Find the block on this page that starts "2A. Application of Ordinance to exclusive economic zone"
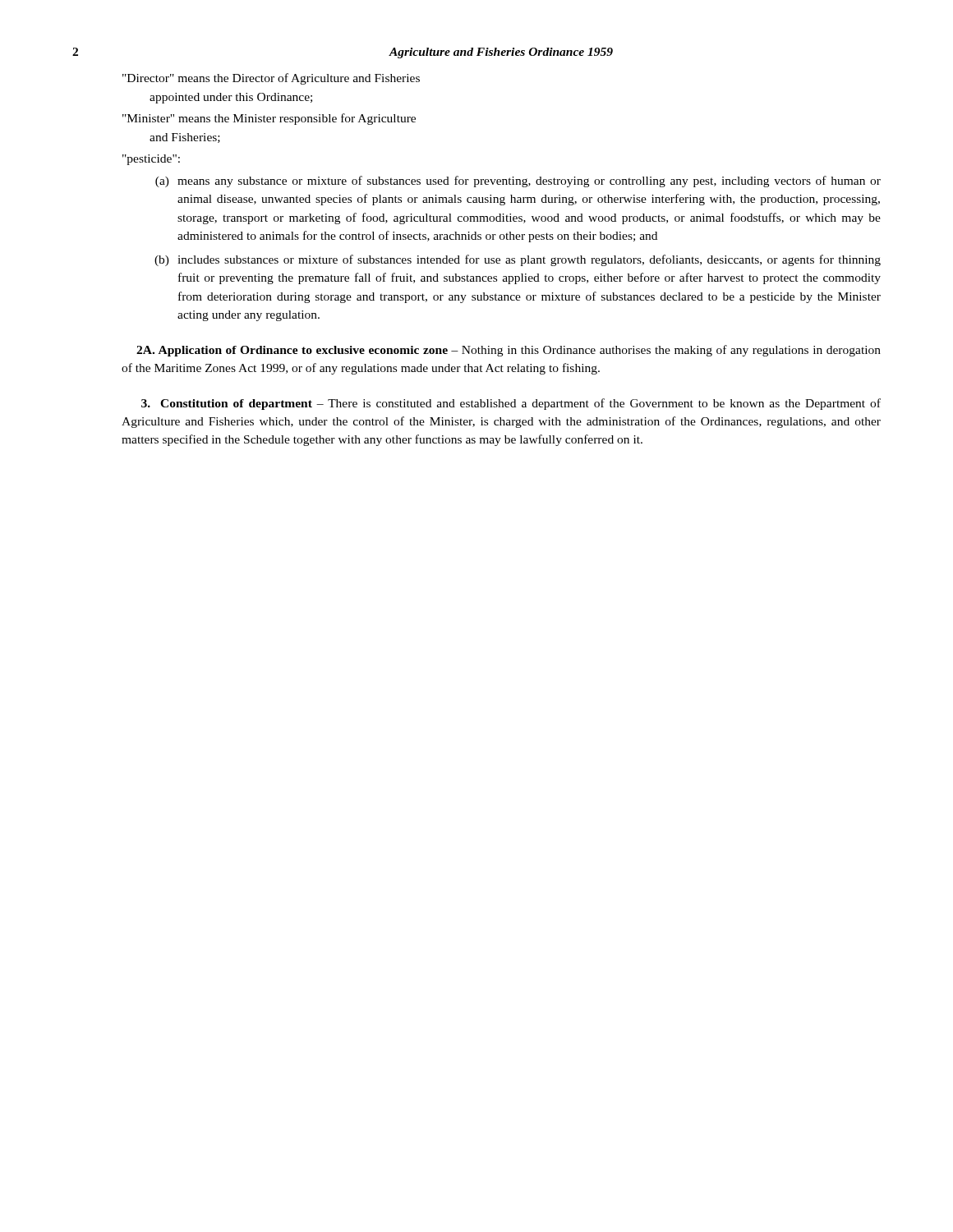The height and width of the screenshot is (1232, 953). tap(501, 358)
